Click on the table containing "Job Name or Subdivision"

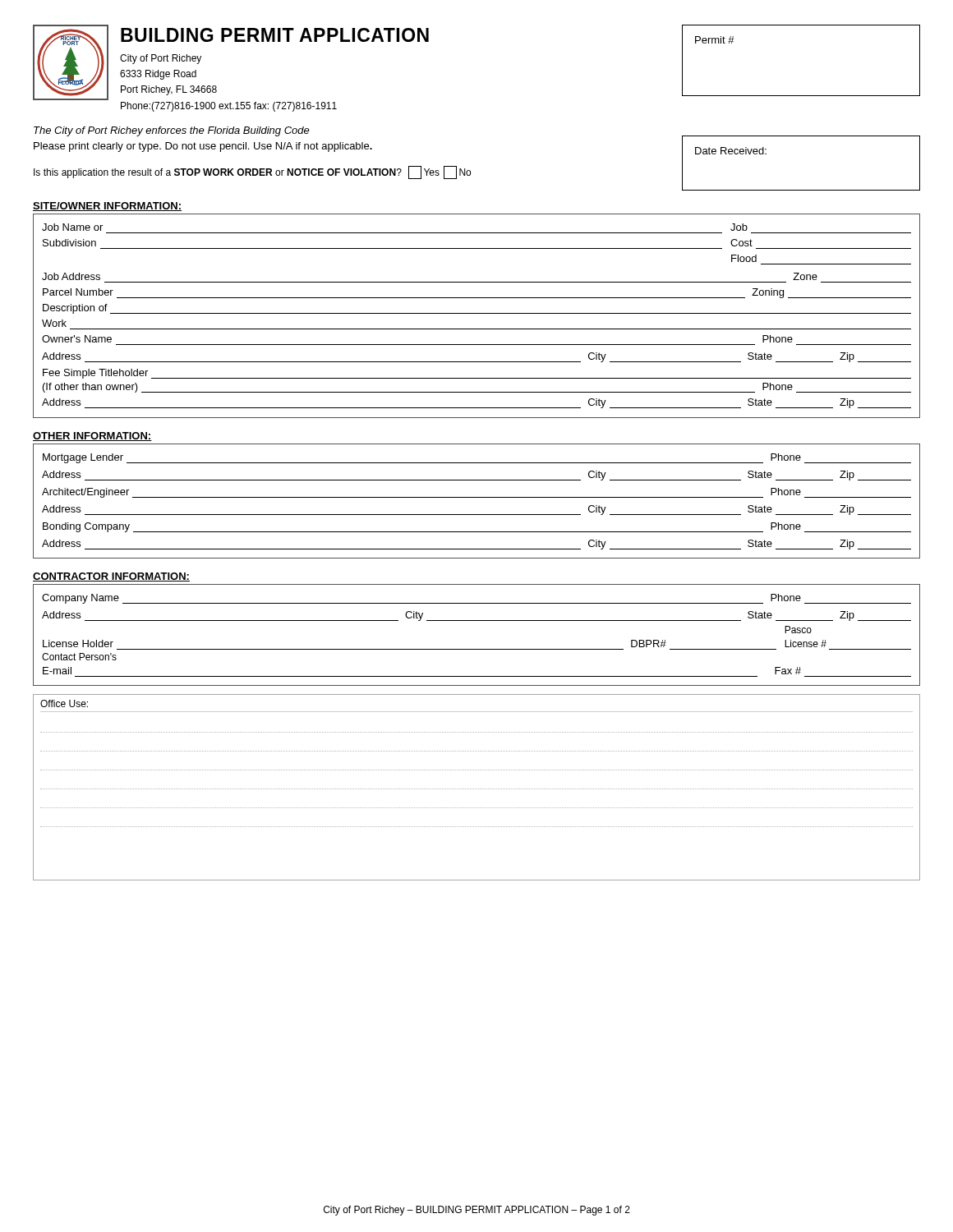point(476,316)
